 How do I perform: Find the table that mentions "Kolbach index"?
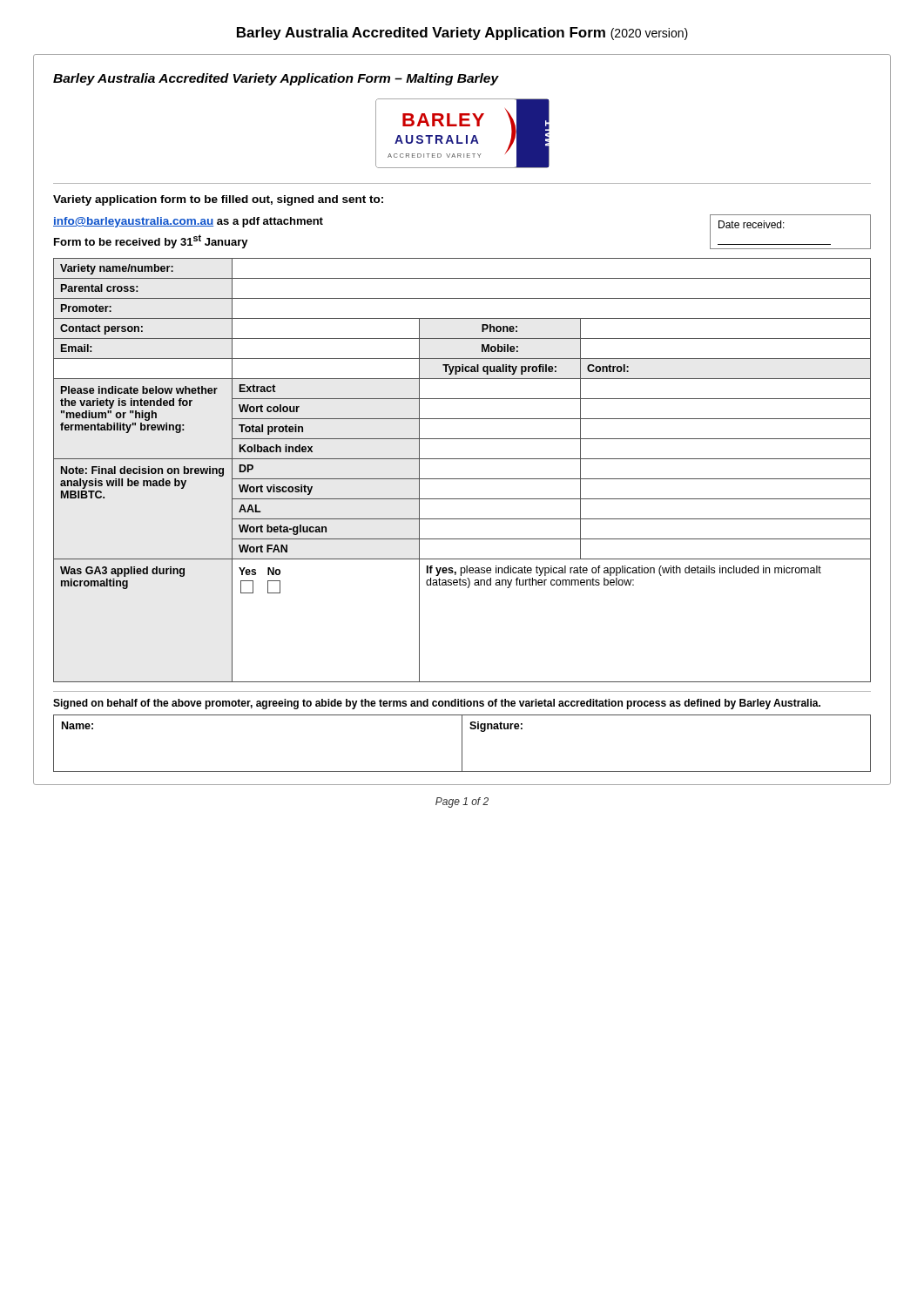(462, 470)
